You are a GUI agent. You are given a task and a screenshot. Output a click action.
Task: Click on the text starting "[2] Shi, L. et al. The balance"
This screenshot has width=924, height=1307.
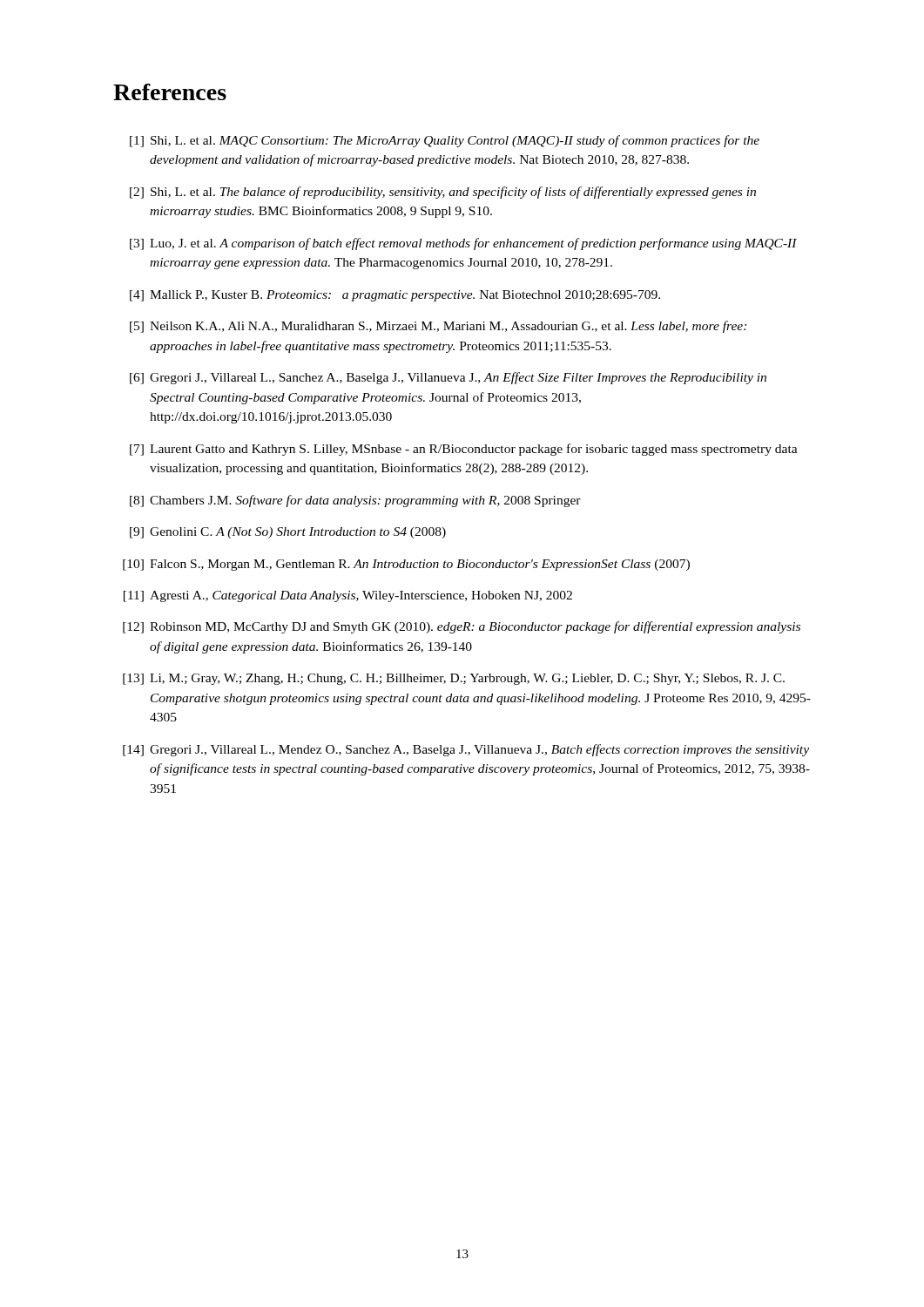pos(462,202)
